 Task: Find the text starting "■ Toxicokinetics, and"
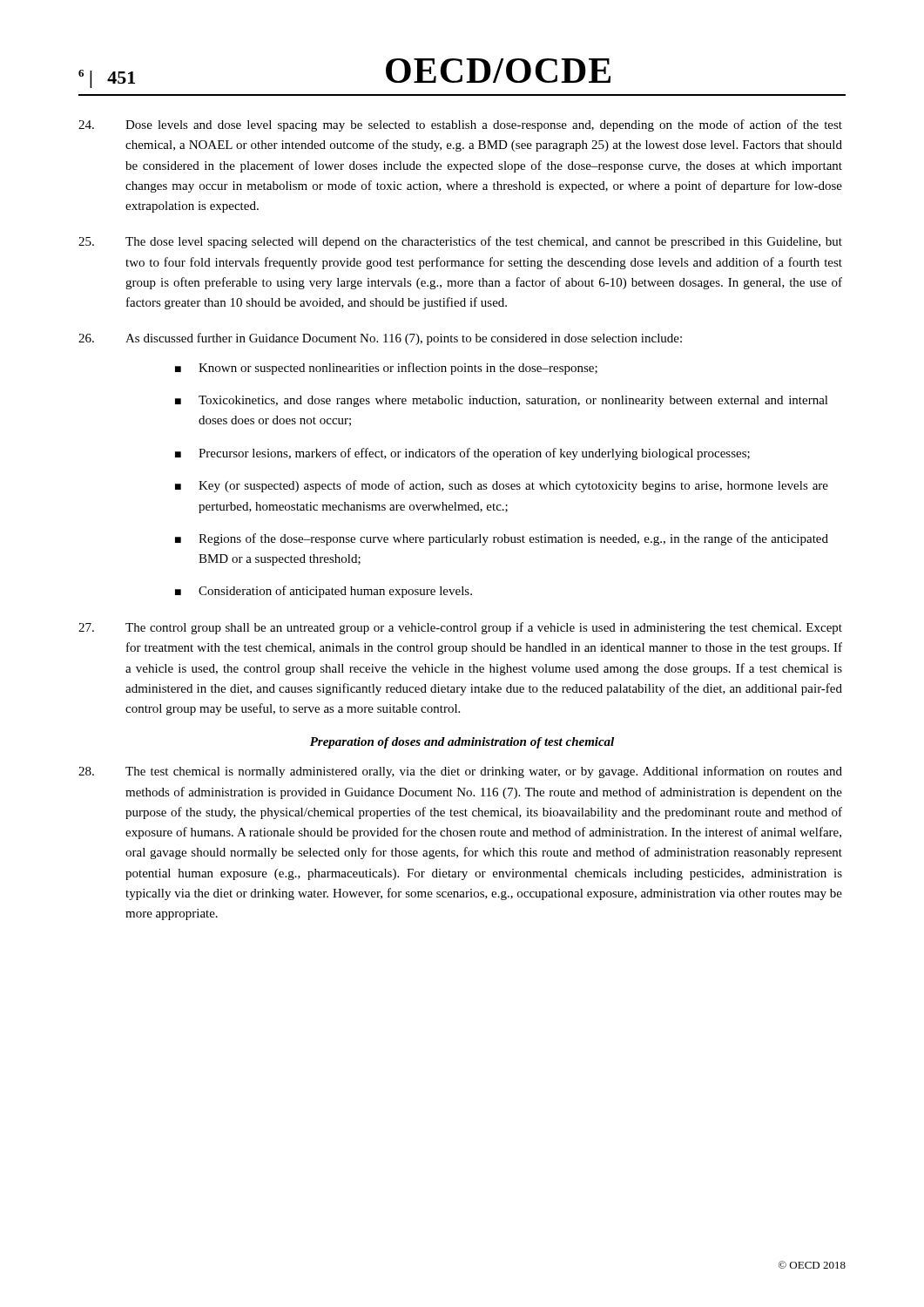tap(501, 411)
